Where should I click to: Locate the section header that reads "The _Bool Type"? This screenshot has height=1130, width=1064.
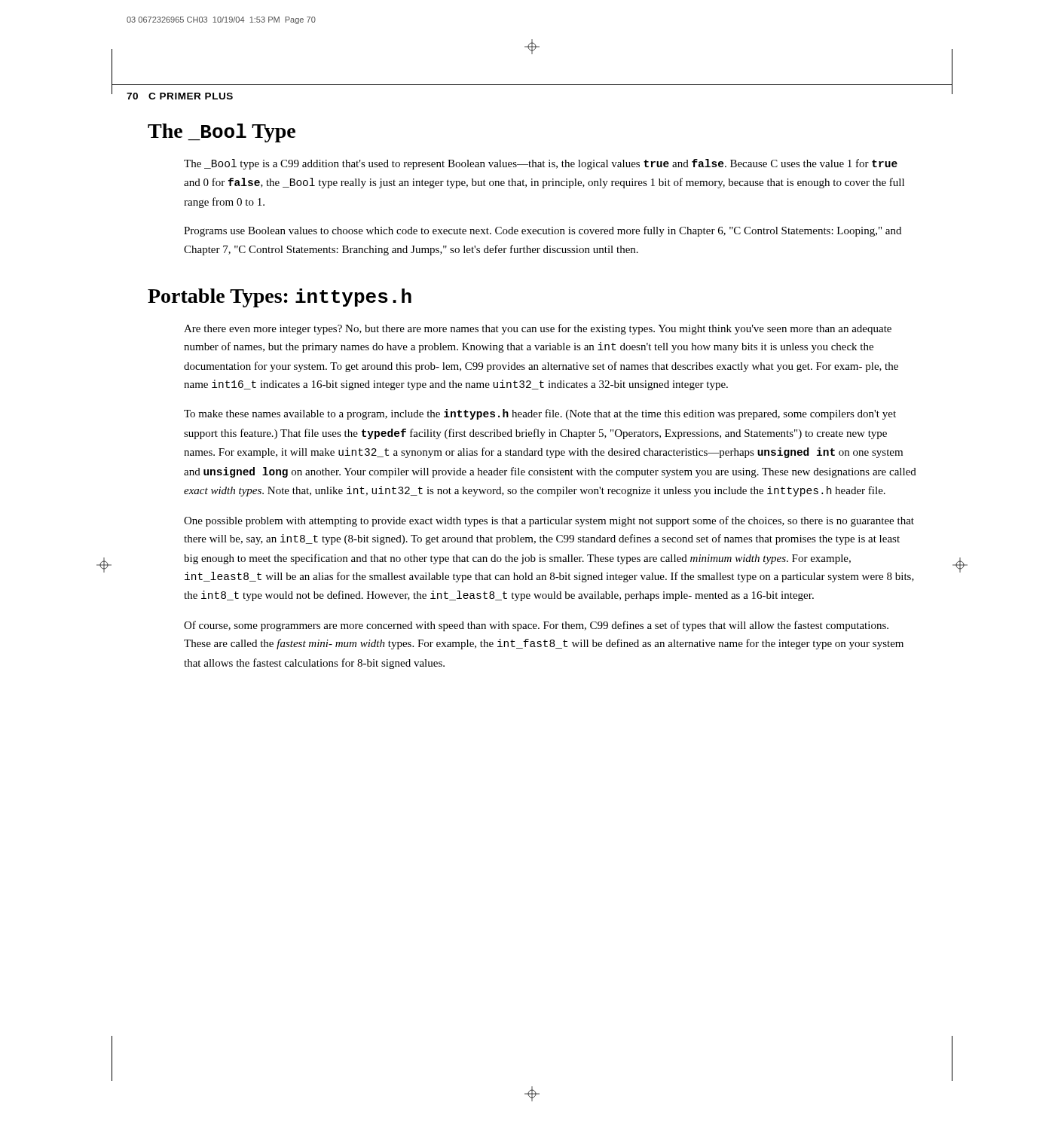[x=222, y=131]
